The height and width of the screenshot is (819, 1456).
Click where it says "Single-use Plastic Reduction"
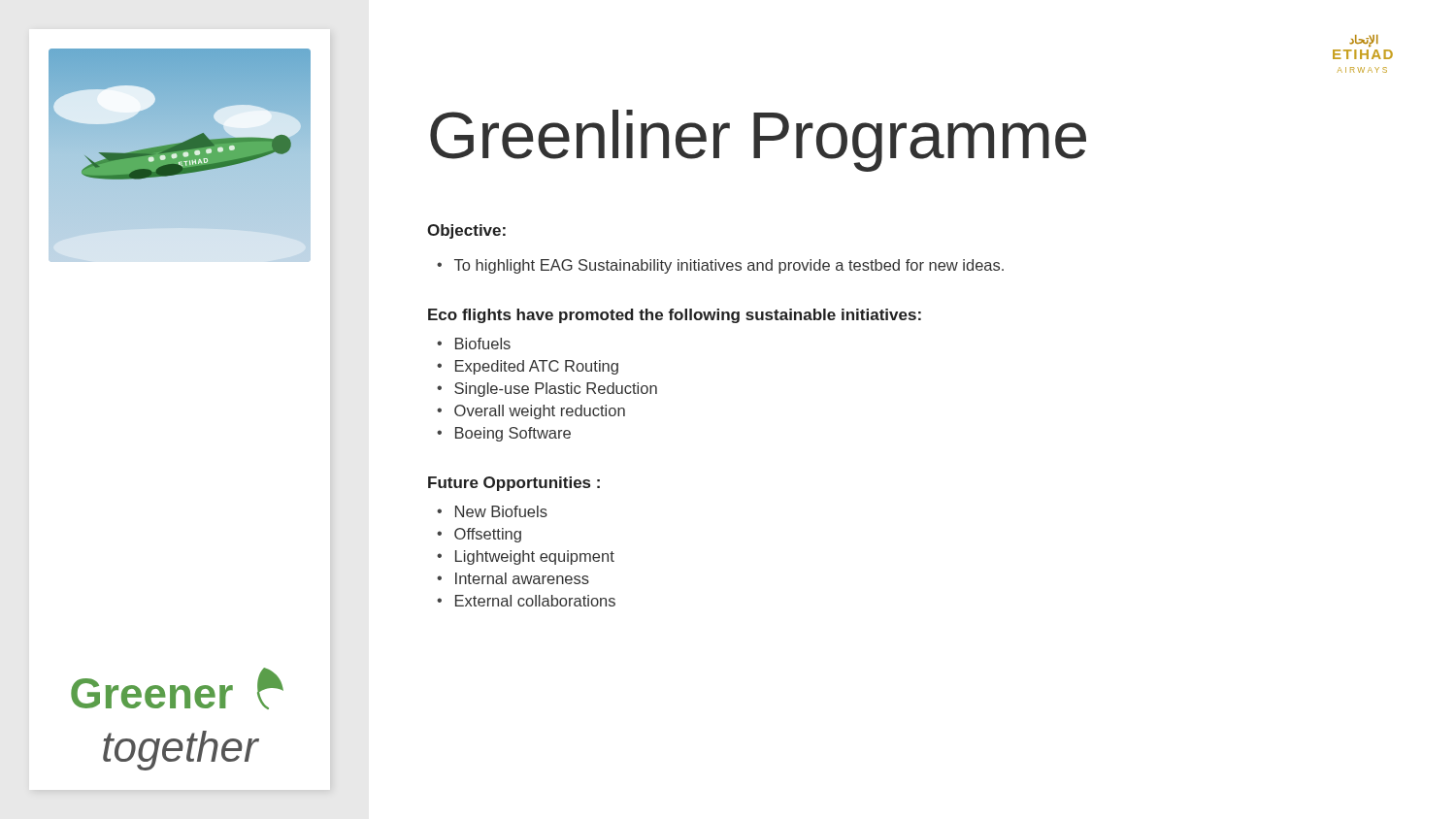click(x=556, y=388)
